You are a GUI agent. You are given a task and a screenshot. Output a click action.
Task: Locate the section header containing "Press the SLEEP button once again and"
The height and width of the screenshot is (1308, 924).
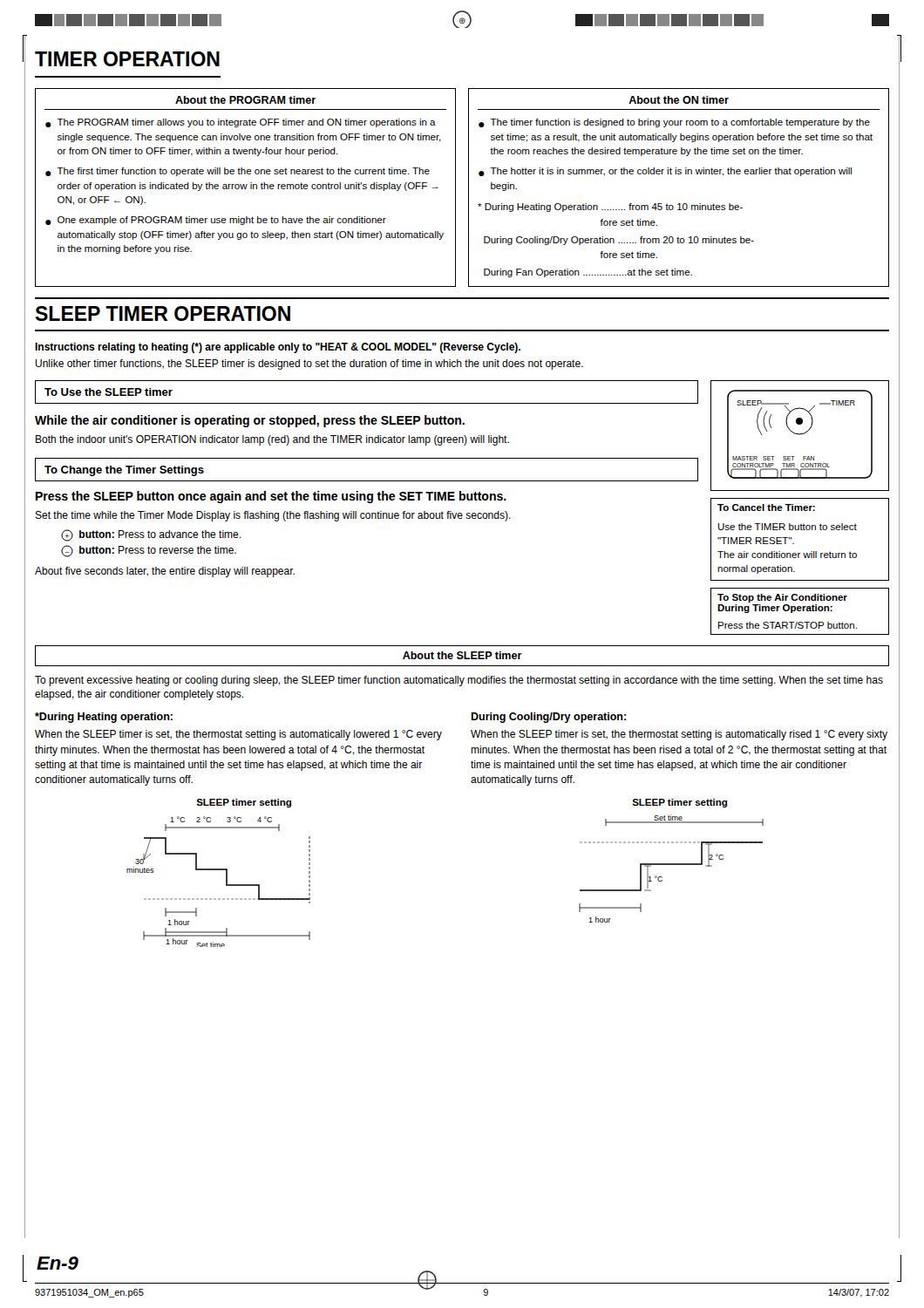pyautogui.click(x=271, y=496)
